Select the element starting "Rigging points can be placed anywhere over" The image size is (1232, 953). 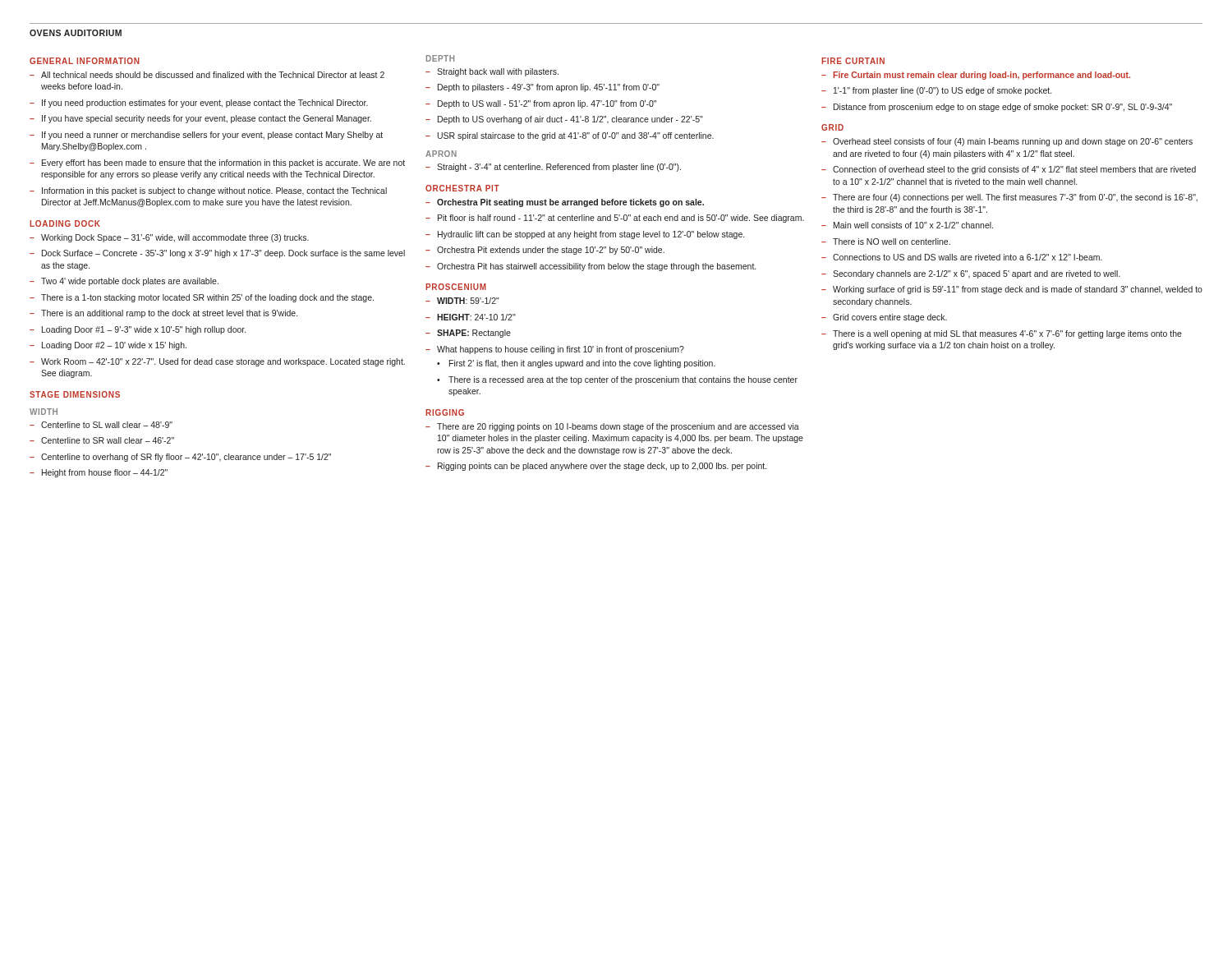602,466
